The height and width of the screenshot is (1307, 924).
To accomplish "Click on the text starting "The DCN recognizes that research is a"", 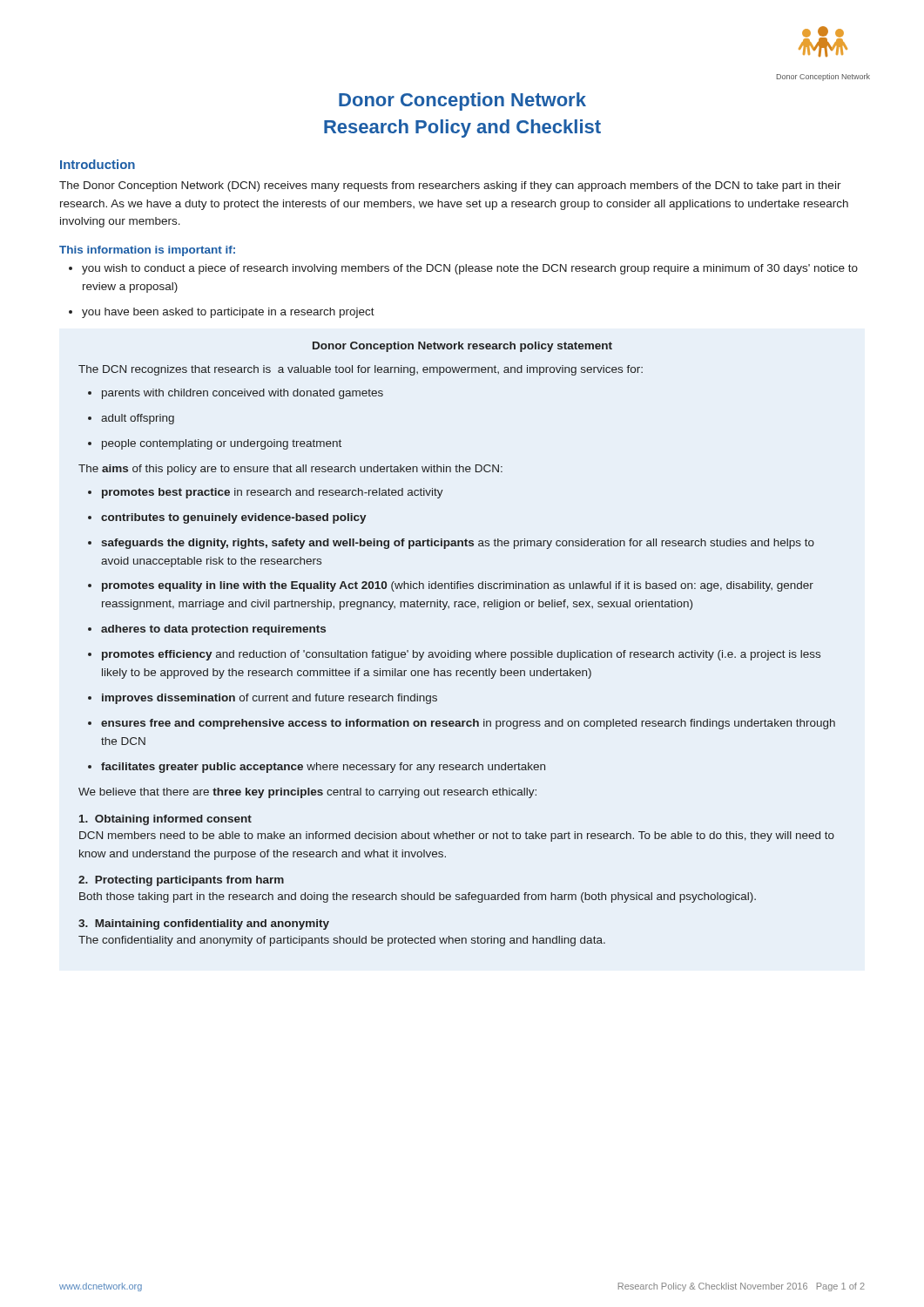I will pos(462,370).
